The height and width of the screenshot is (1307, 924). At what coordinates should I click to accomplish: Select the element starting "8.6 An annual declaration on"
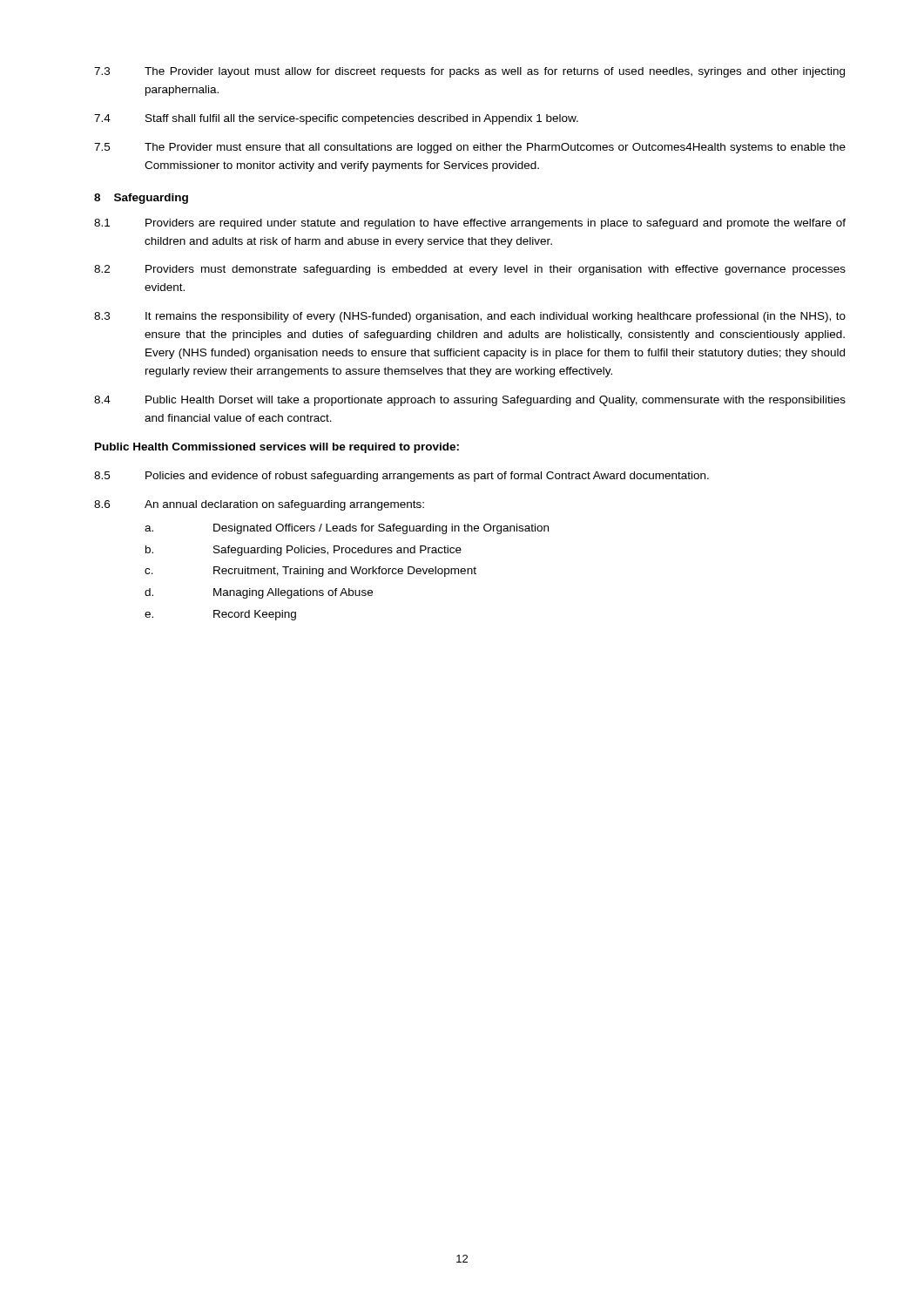coord(470,561)
